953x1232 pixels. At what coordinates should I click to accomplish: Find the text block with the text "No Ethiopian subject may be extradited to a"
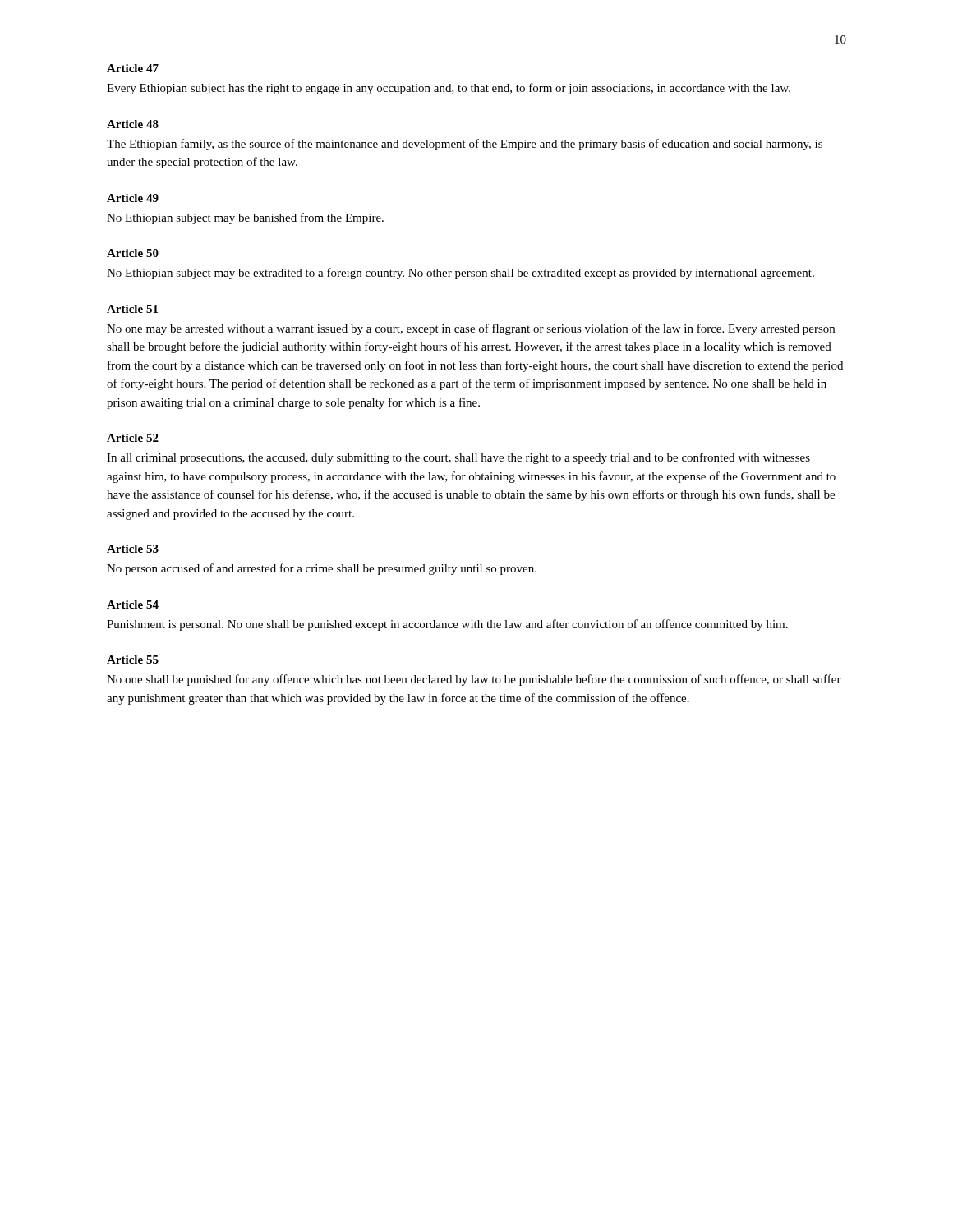pos(476,273)
